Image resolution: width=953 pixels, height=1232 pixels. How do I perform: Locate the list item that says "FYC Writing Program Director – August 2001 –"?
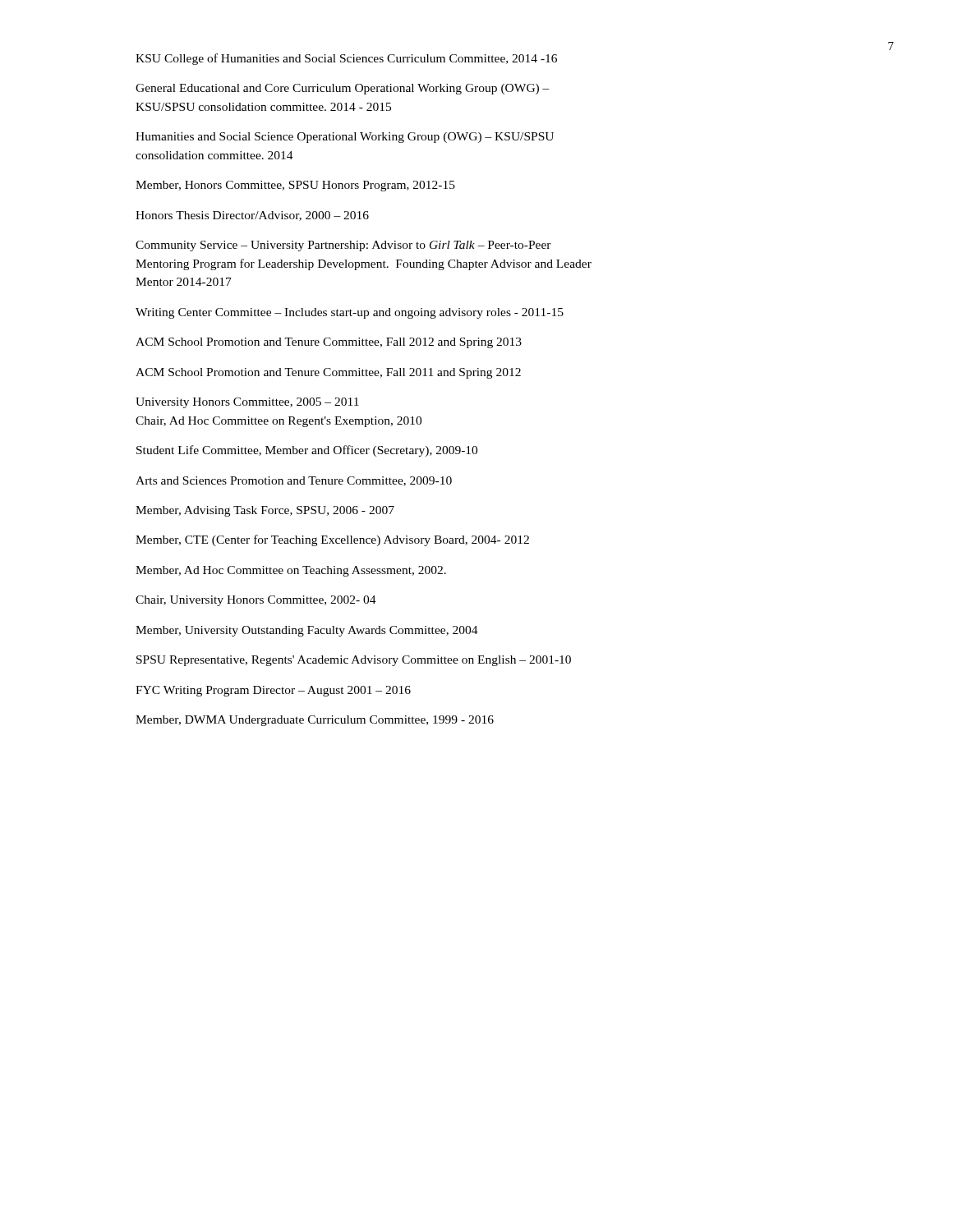pyautogui.click(x=273, y=689)
